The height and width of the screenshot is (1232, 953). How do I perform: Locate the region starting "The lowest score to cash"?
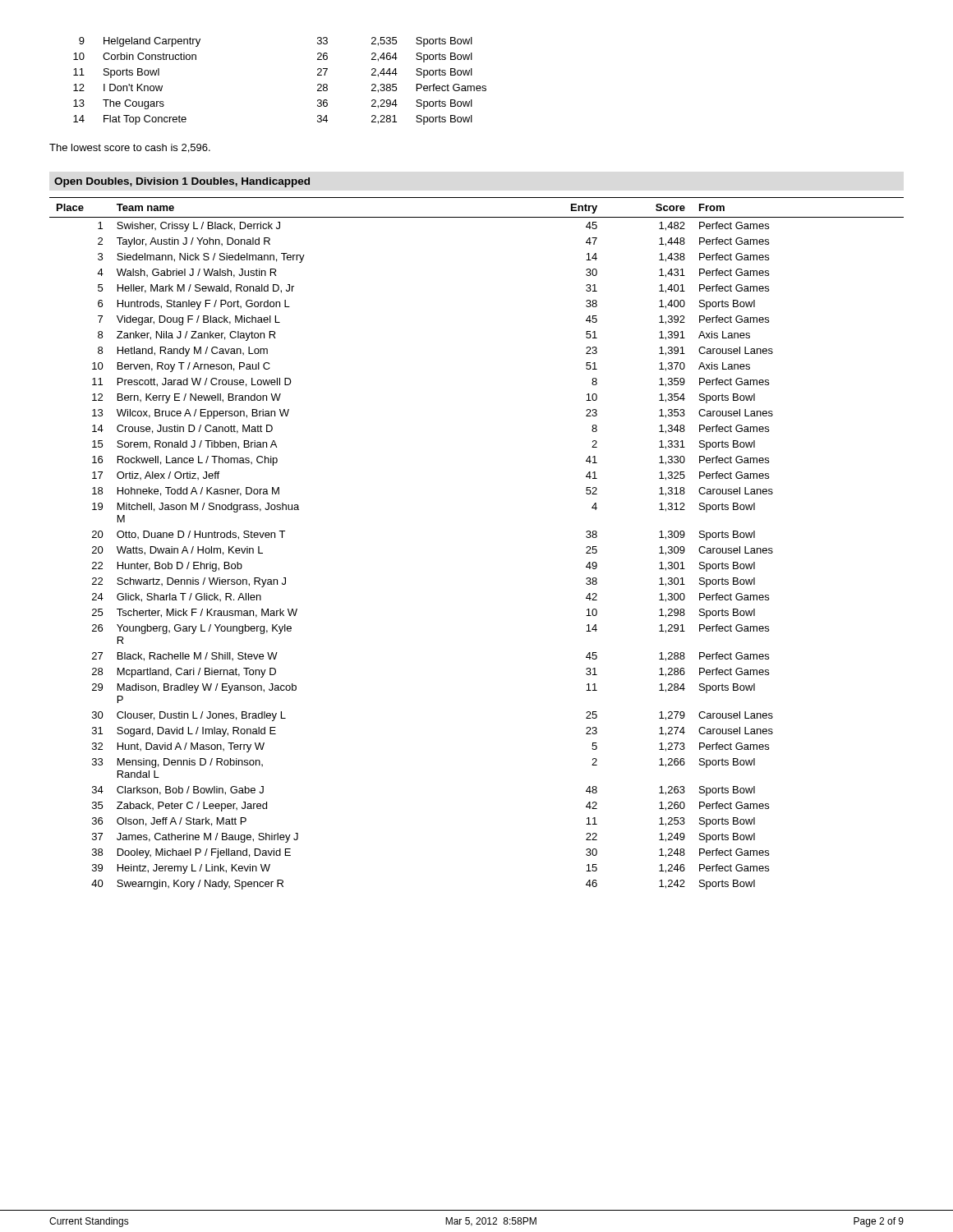(x=130, y=147)
